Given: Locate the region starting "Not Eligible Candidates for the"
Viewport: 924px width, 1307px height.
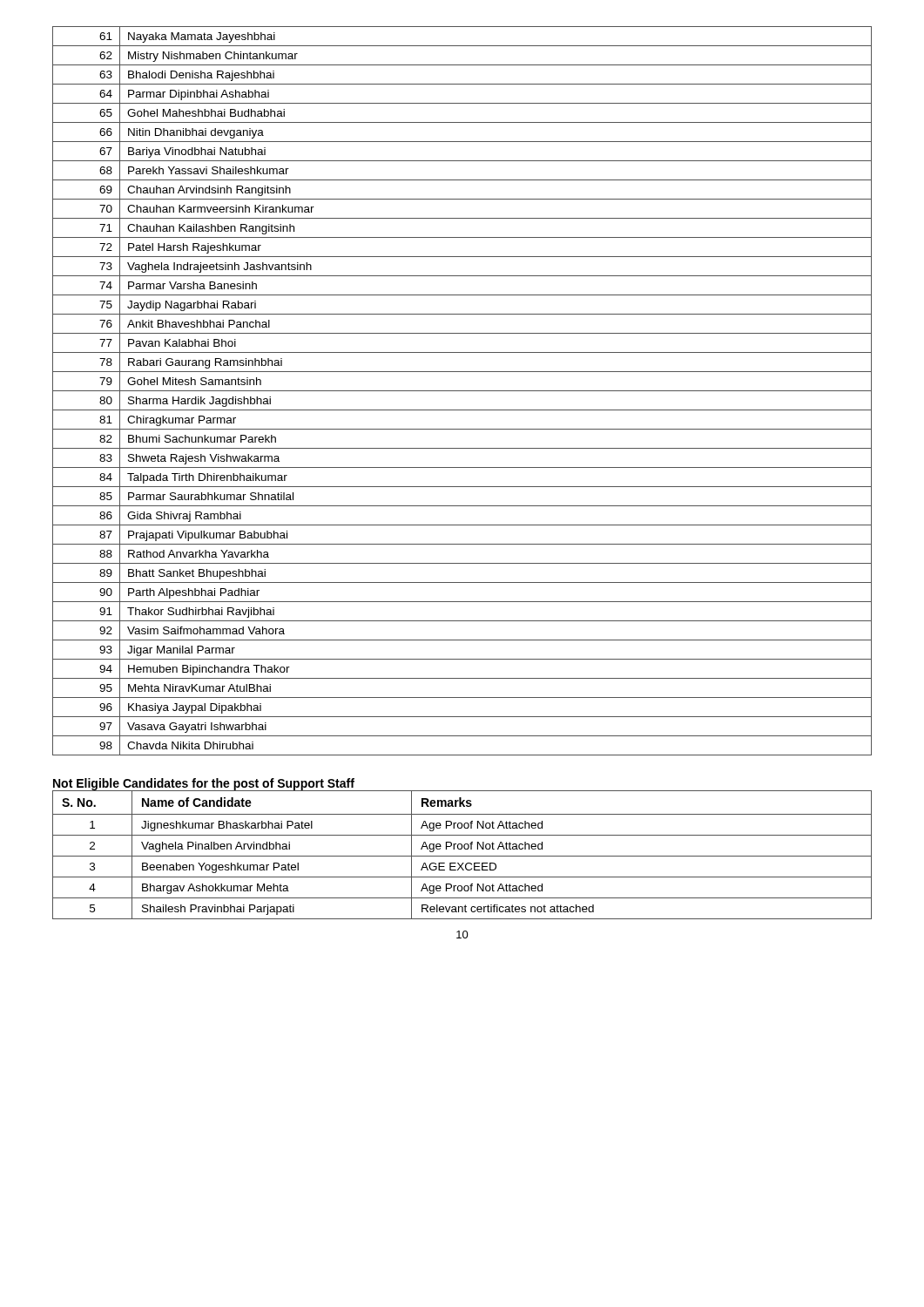Looking at the screenshot, I should pos(203,783).
